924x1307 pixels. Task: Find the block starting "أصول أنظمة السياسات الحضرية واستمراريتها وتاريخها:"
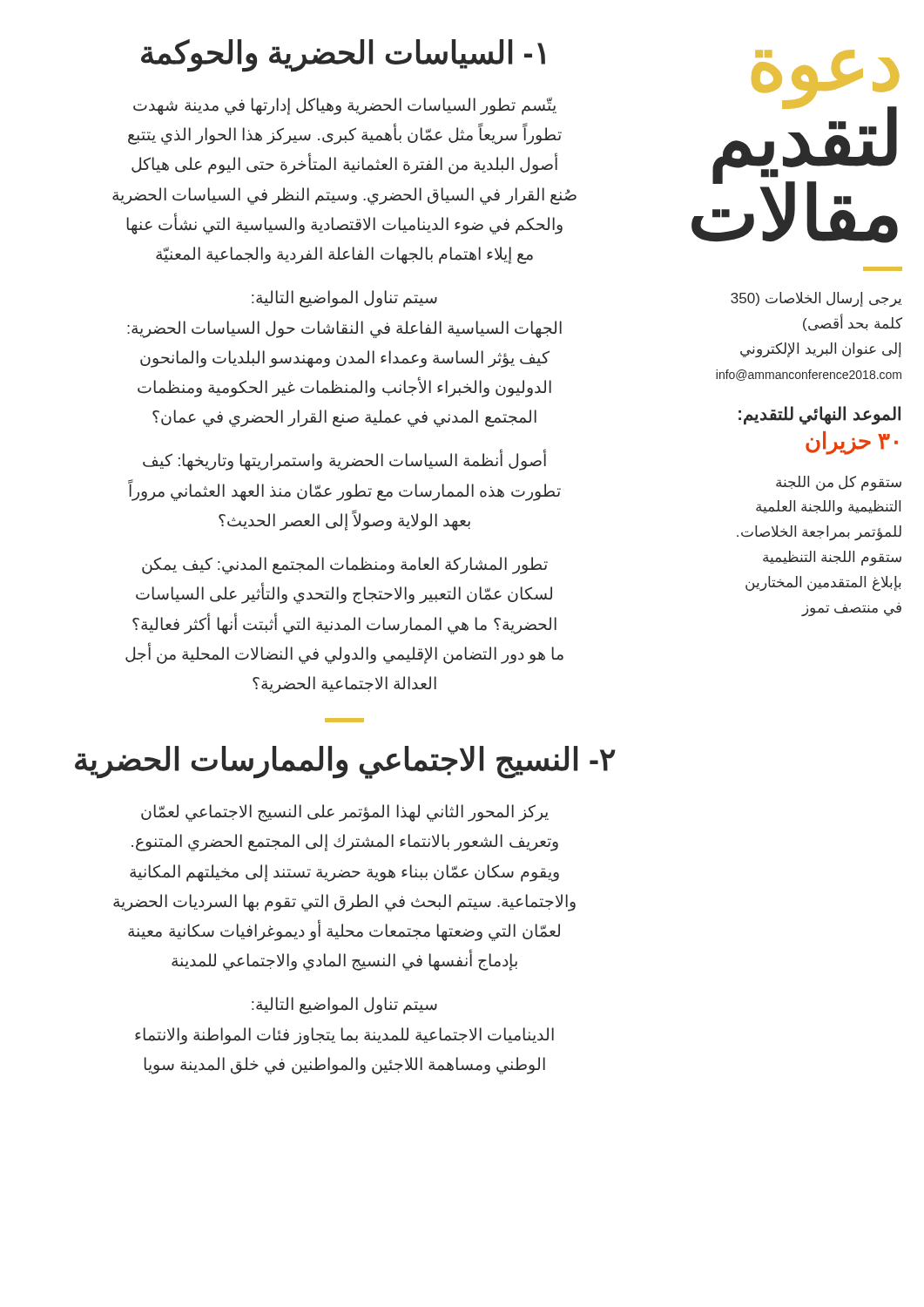point(344,491)
